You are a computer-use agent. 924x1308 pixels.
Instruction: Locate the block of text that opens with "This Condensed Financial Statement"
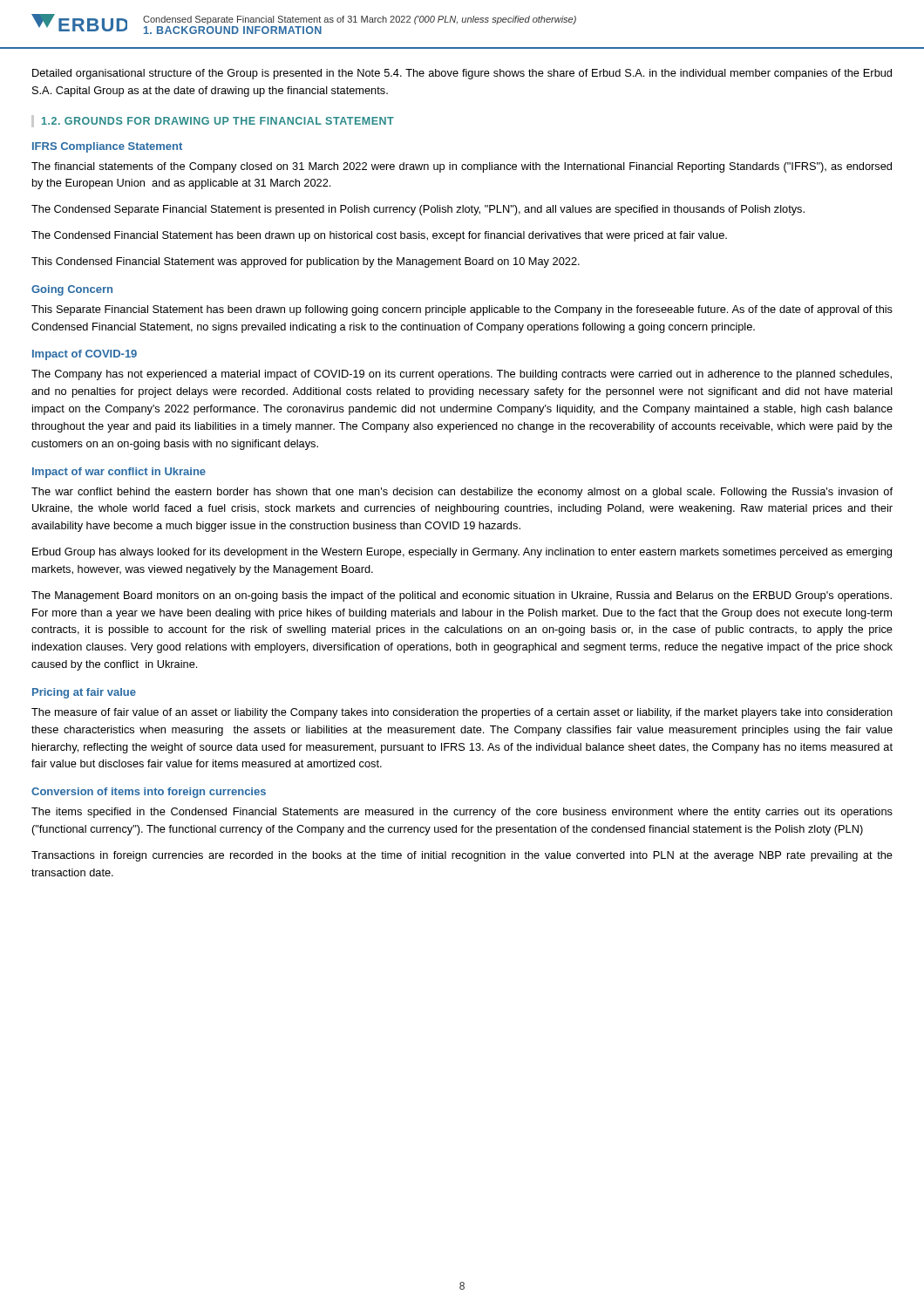pos(306,261)
